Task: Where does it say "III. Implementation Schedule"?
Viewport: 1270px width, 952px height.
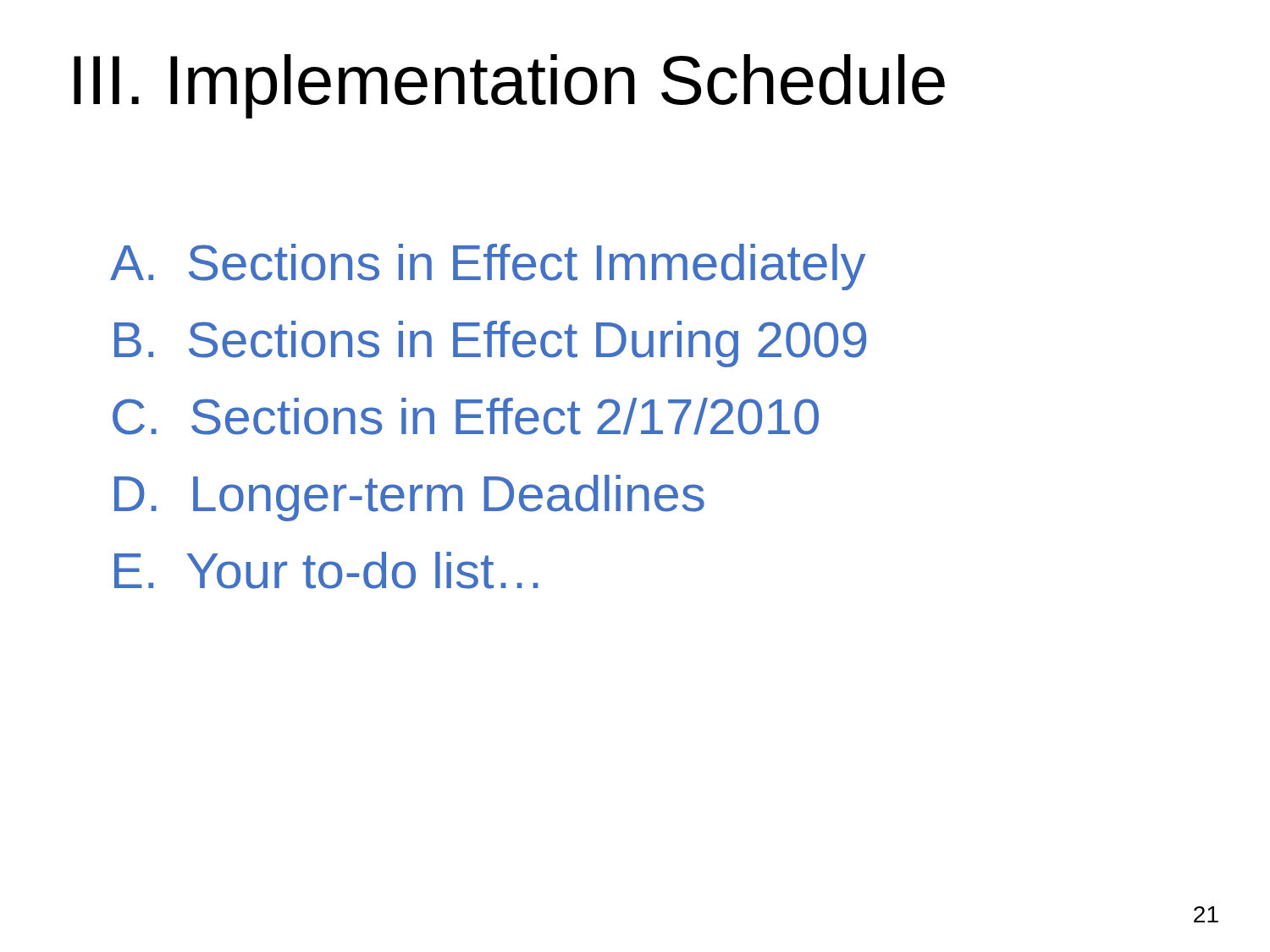Action: (x=508, y=80)
